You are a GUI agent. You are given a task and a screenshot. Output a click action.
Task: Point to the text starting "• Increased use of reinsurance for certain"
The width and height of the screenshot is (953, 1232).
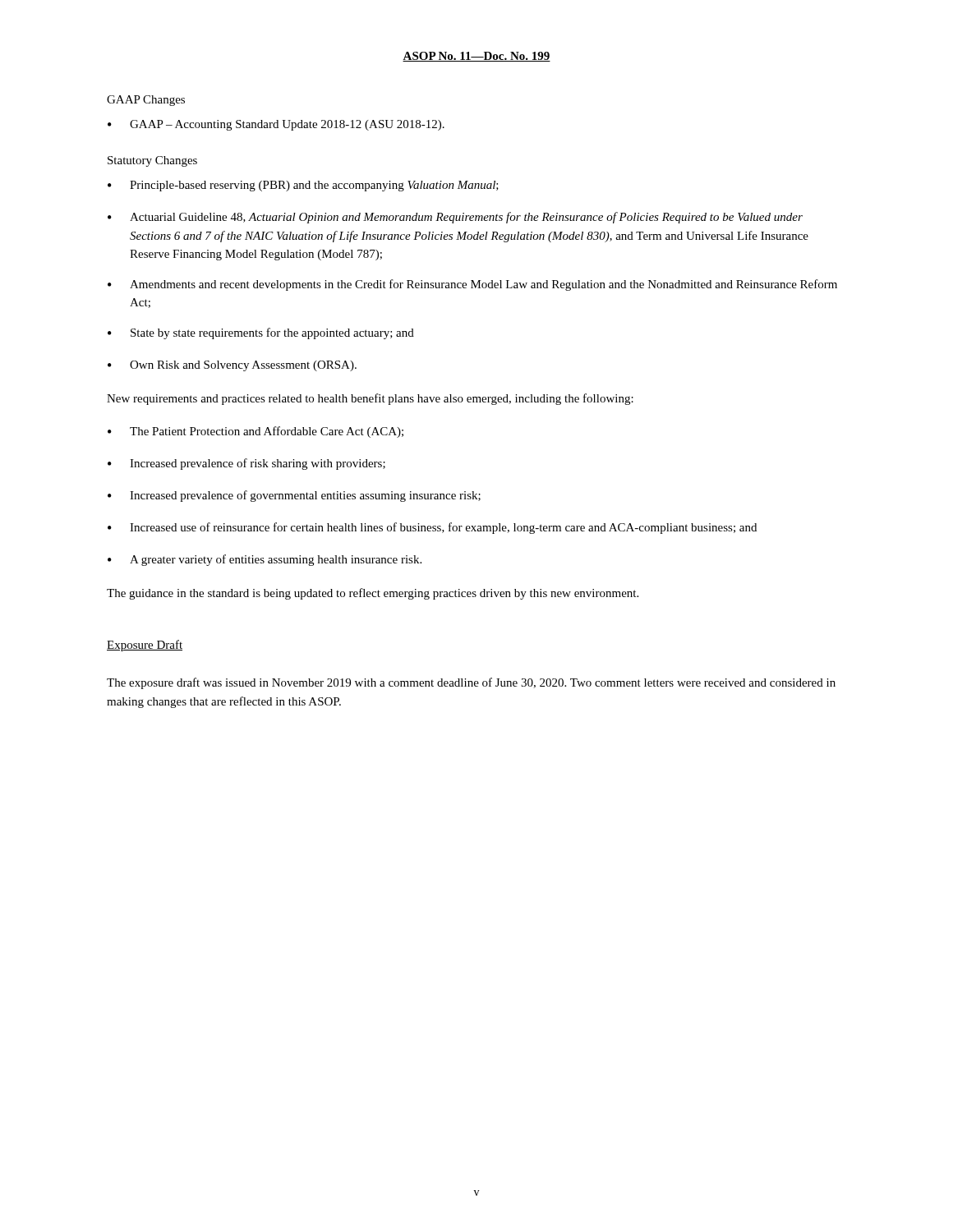pyautogui.click(x=476, y=529)
